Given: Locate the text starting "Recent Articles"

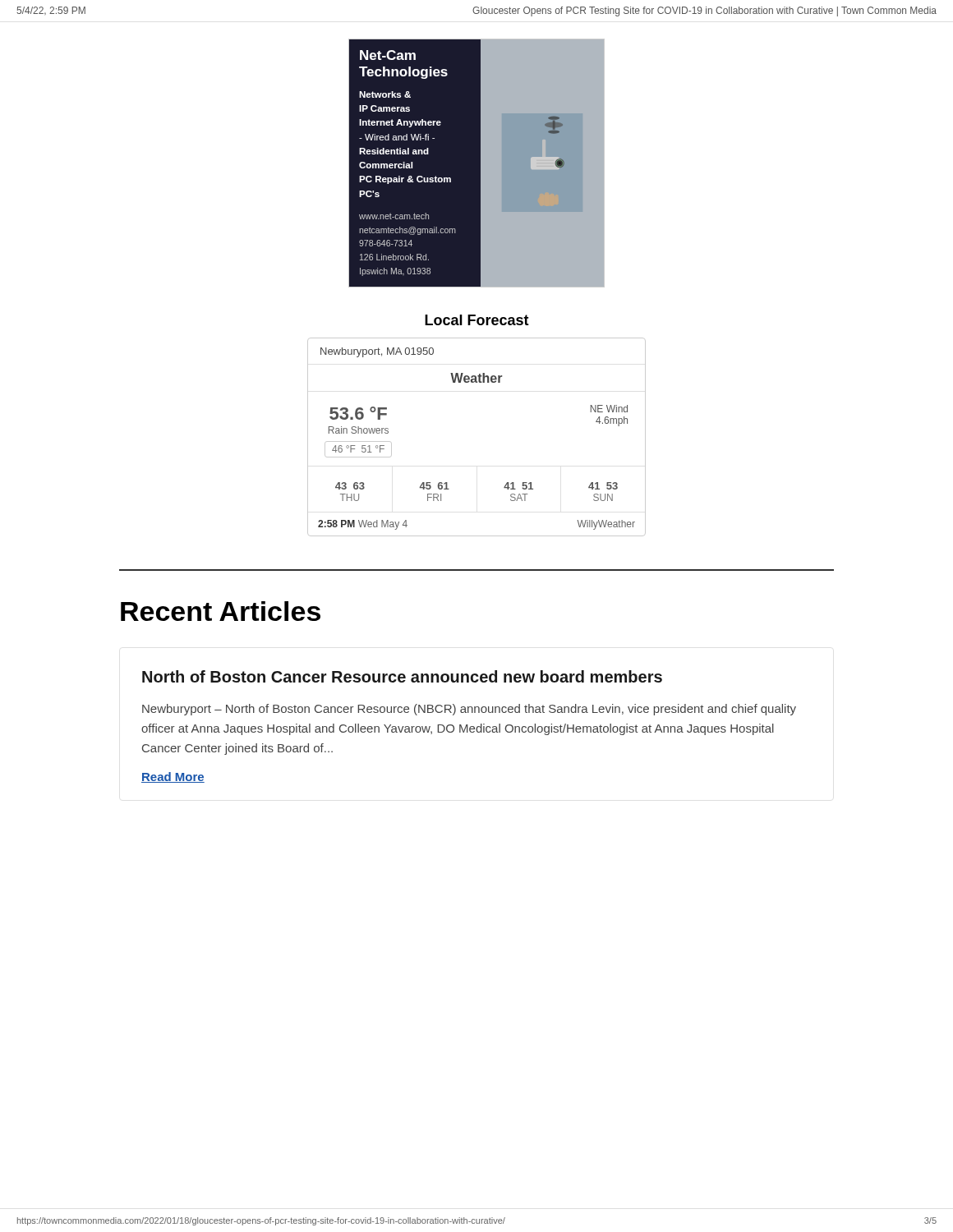Looking at the screenshot, I should click(x=220, y=611).
